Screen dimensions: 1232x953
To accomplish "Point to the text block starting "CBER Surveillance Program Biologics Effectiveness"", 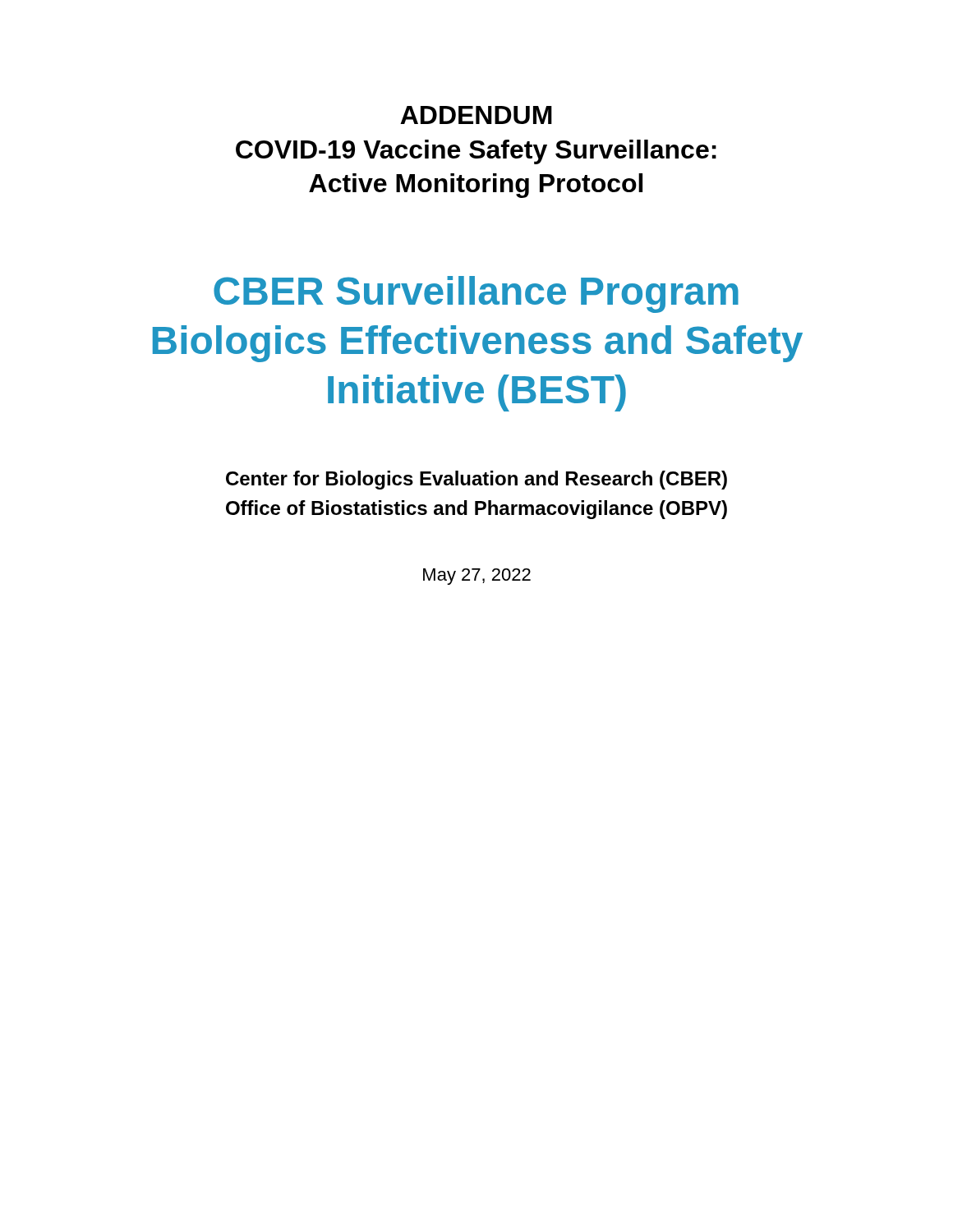I will pyautogui.click(x=476, y=341).
